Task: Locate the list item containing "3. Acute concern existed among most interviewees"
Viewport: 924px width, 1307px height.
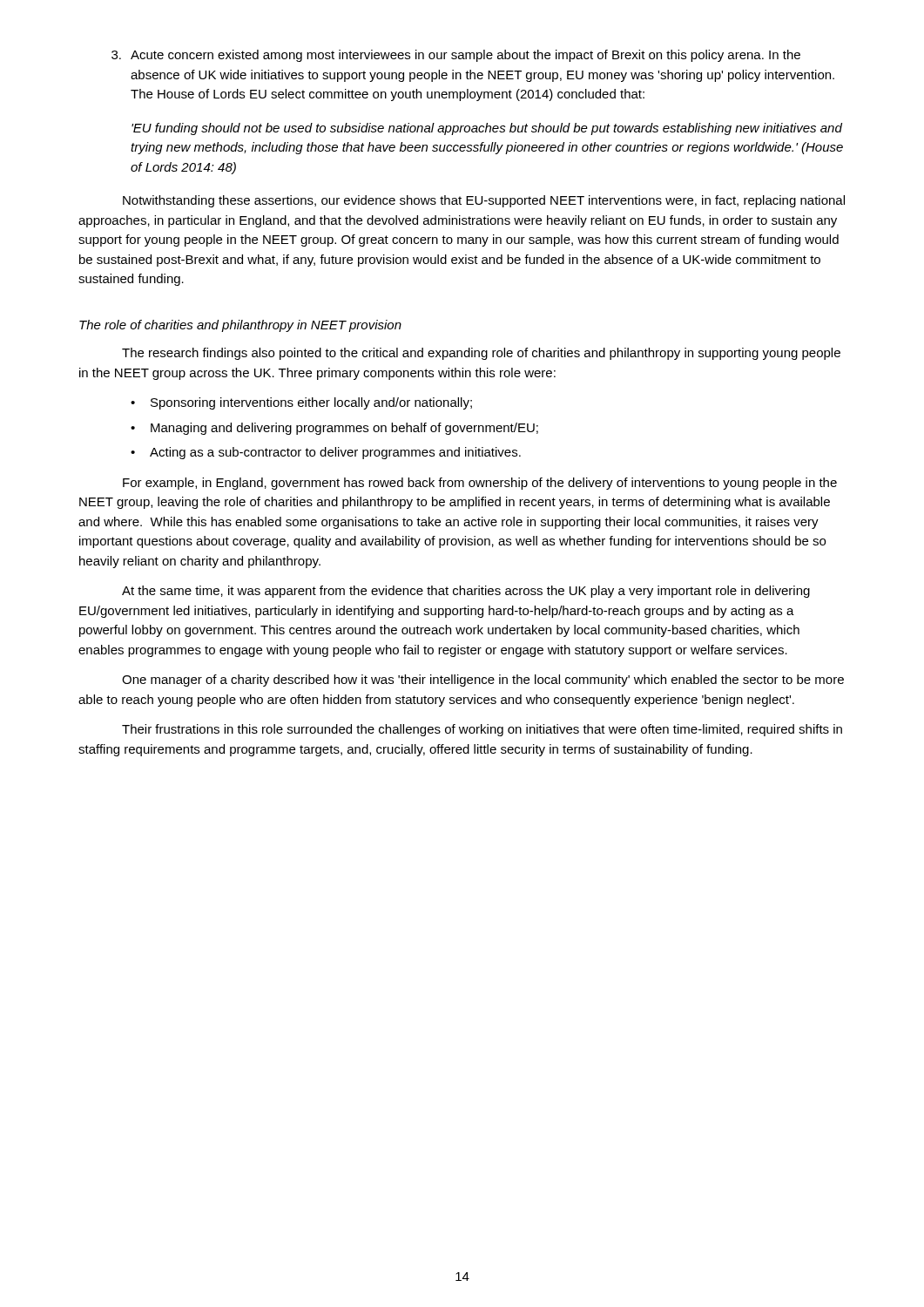Action: (462, 75)
